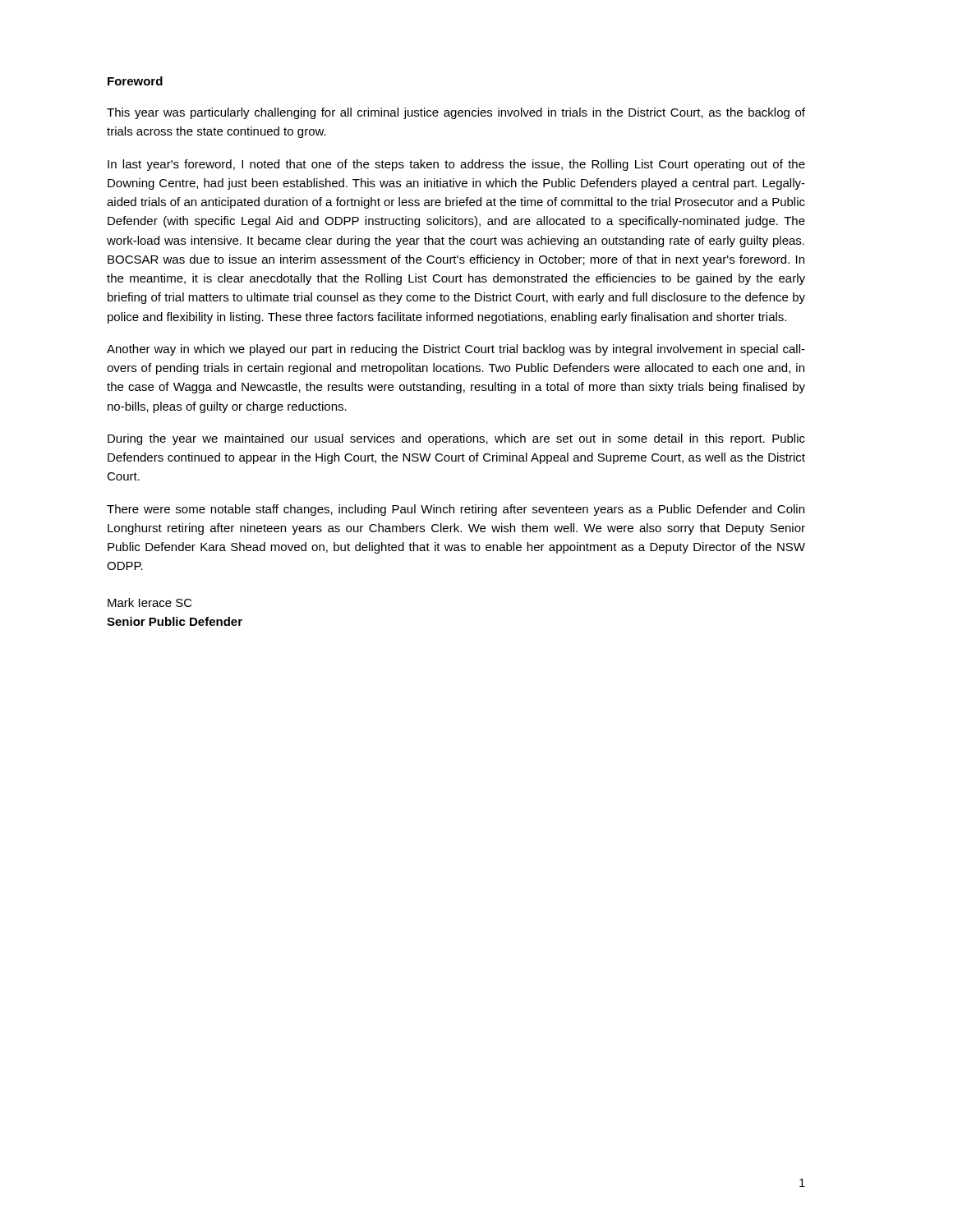Where is the passage that starts "In last year's foreword, I noted that"?

pos(456,240)
